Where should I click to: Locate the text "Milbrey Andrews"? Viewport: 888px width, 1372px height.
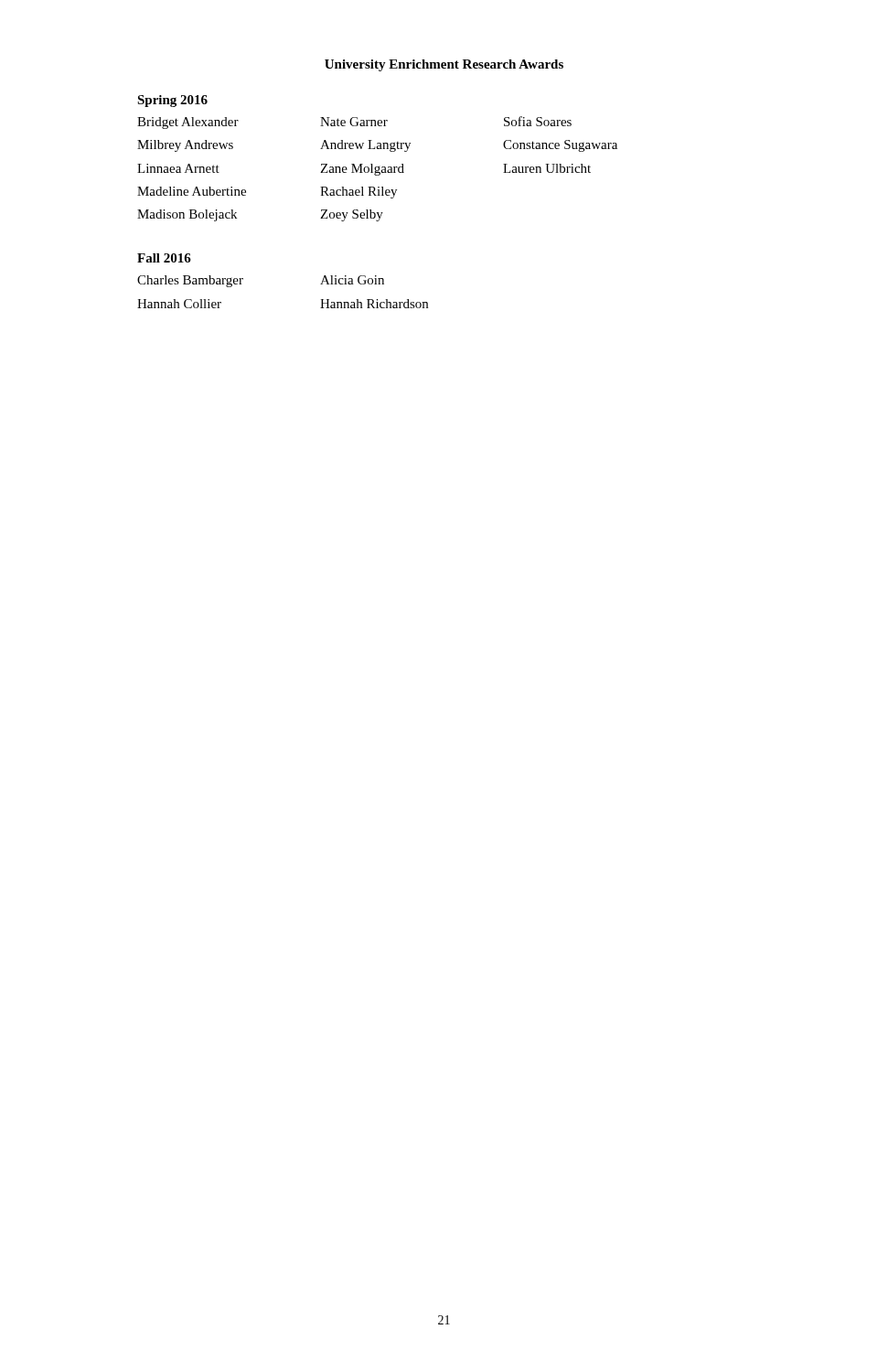coord(185,145)
